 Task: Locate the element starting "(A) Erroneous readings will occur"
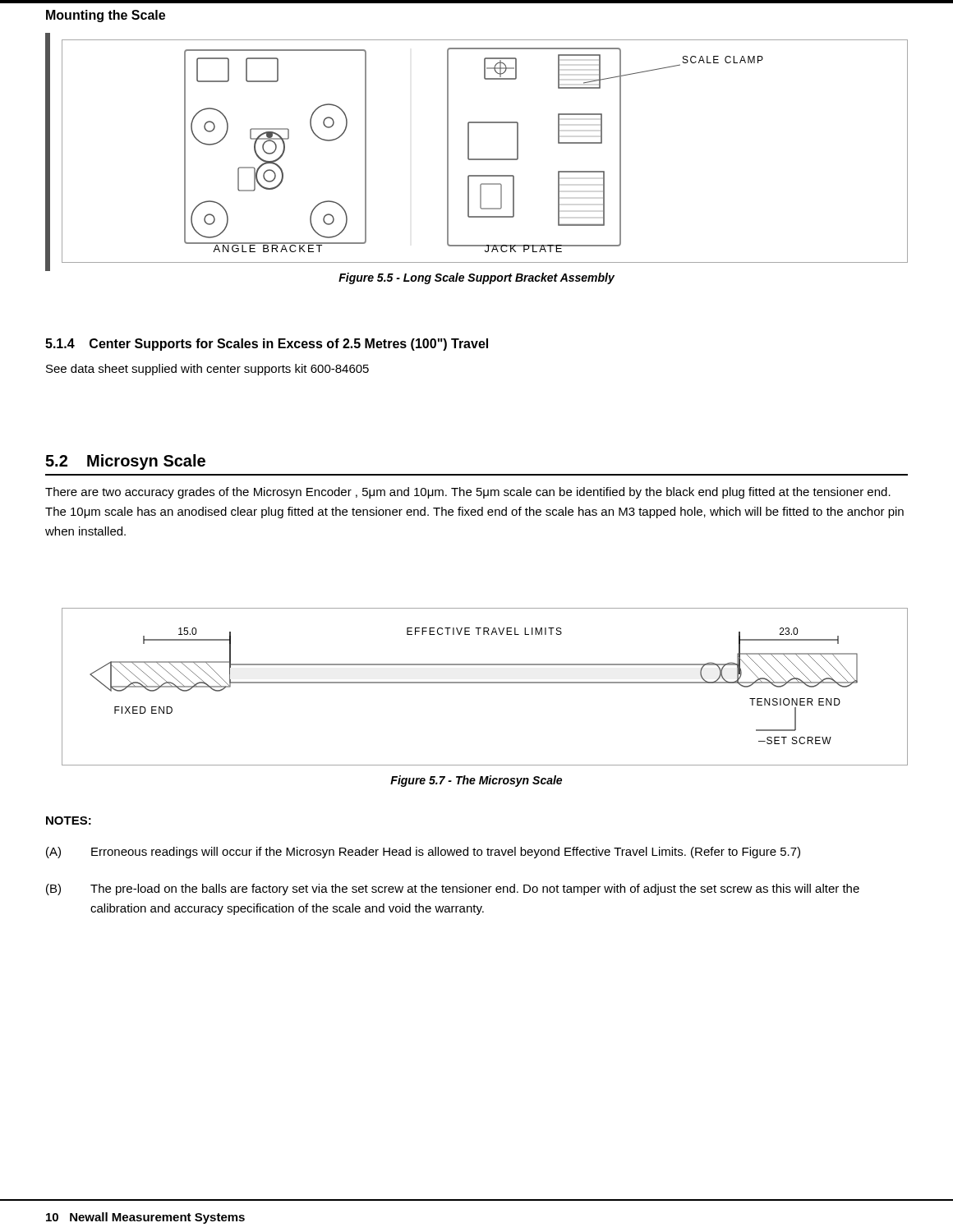pyautogui.click(x=476, y=851)
